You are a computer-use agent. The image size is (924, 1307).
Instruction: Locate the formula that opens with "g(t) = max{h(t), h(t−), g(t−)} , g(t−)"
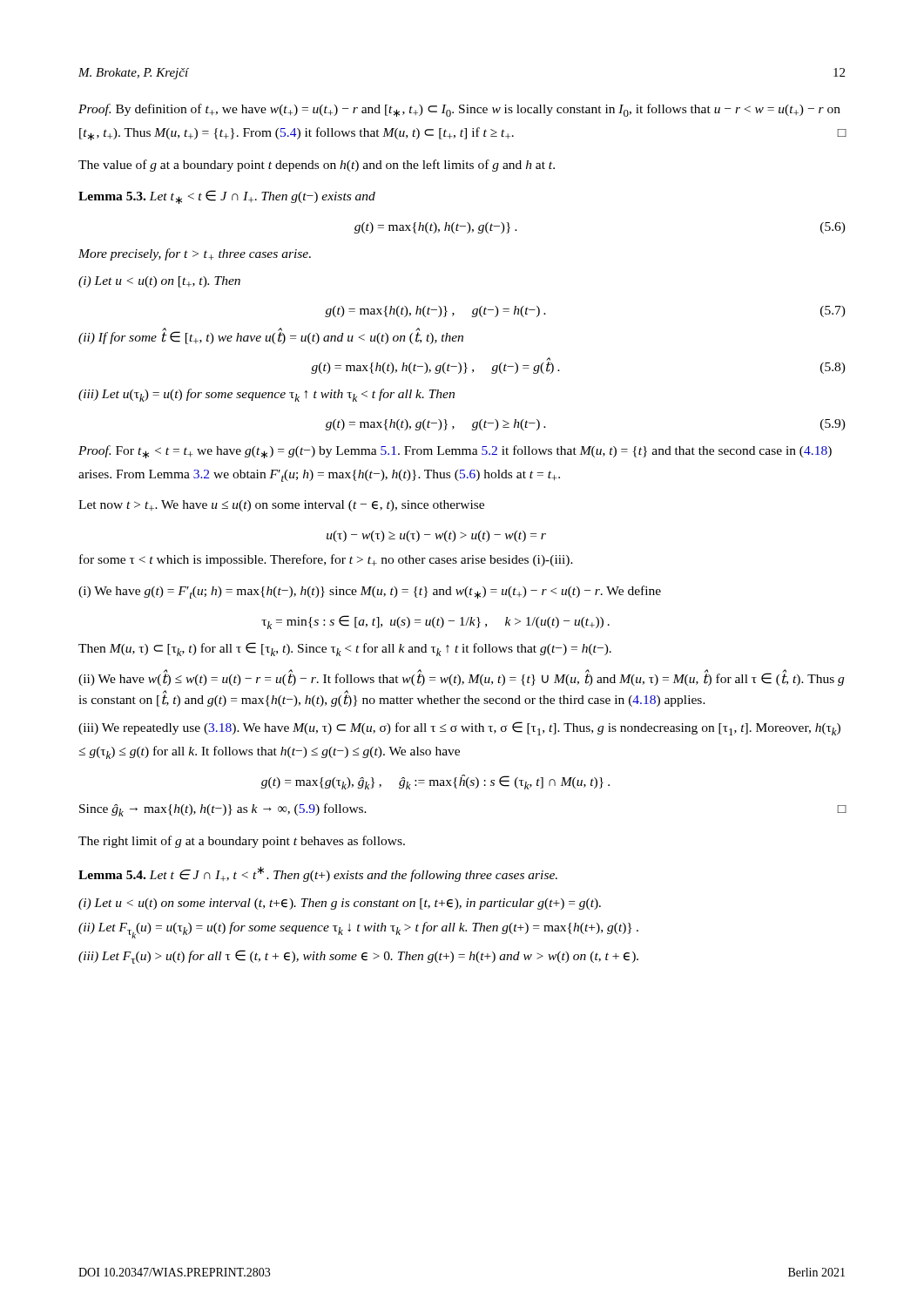462,367
